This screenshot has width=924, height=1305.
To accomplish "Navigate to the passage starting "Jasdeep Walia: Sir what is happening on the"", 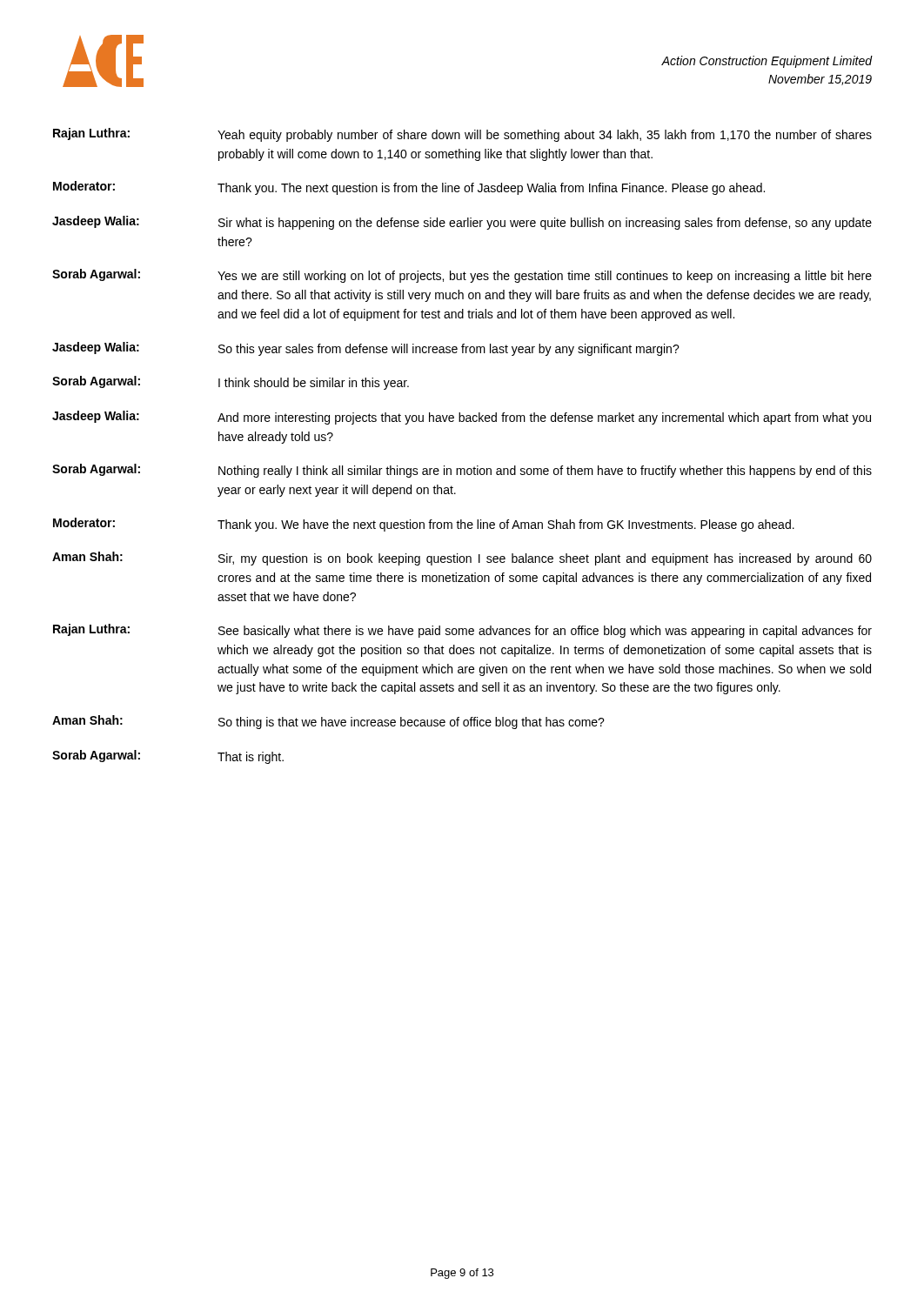I will pyautogui.click(x=462, y=233).
